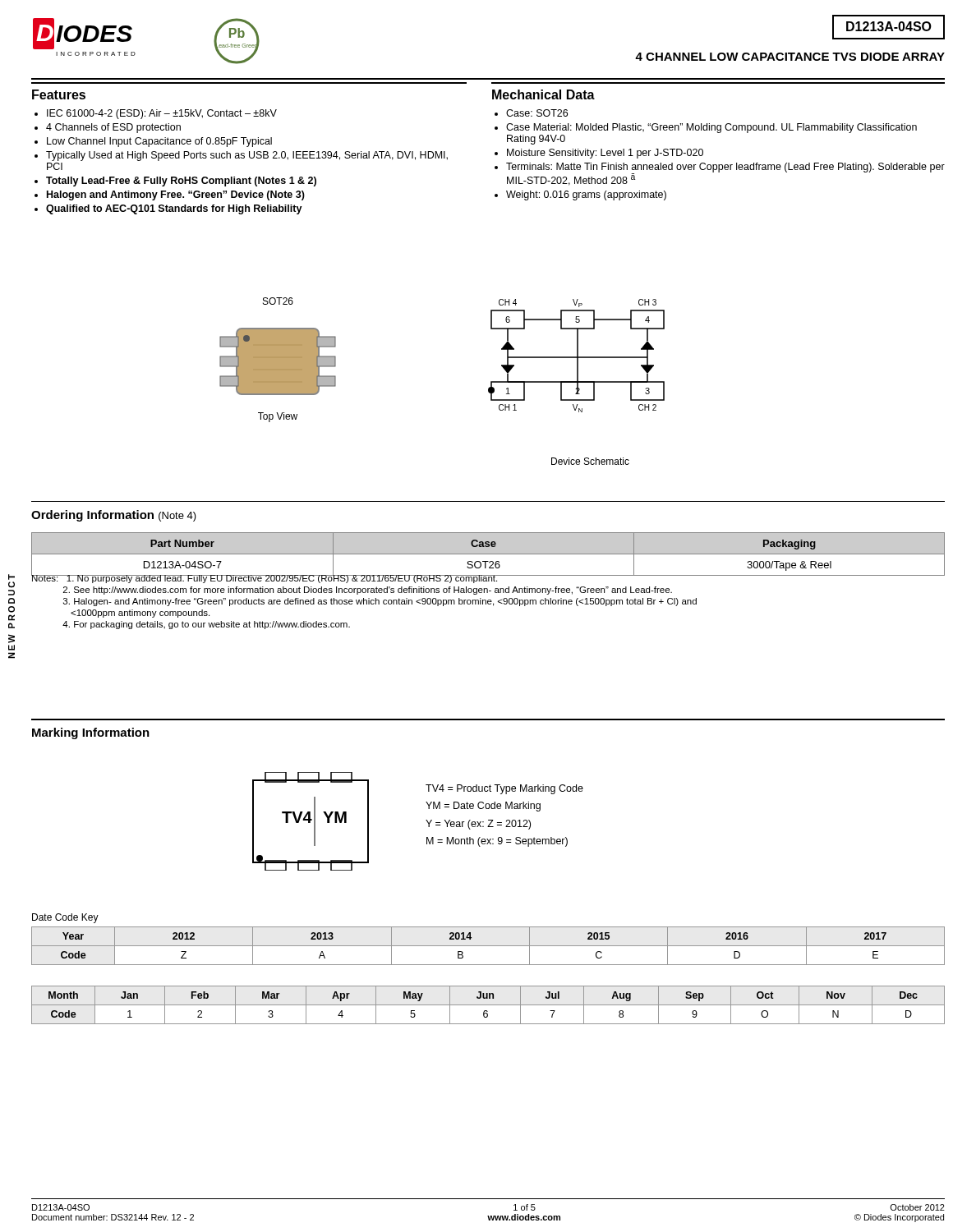Screen dimensions: 1232x953
Task: Locate the text "Date Code Key"
Action: tap(65, 917)
